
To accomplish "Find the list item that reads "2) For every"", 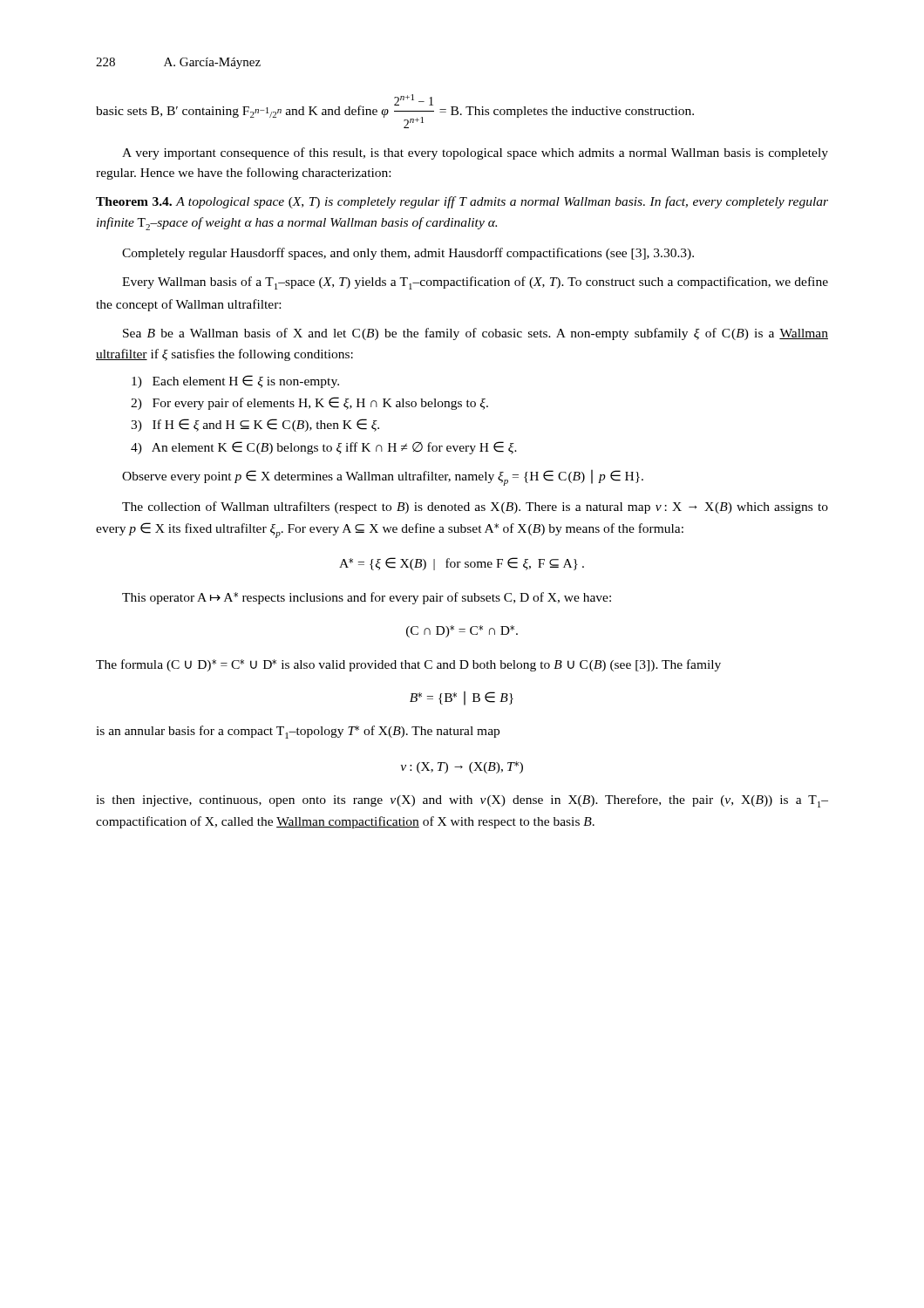I will [310, 402].
